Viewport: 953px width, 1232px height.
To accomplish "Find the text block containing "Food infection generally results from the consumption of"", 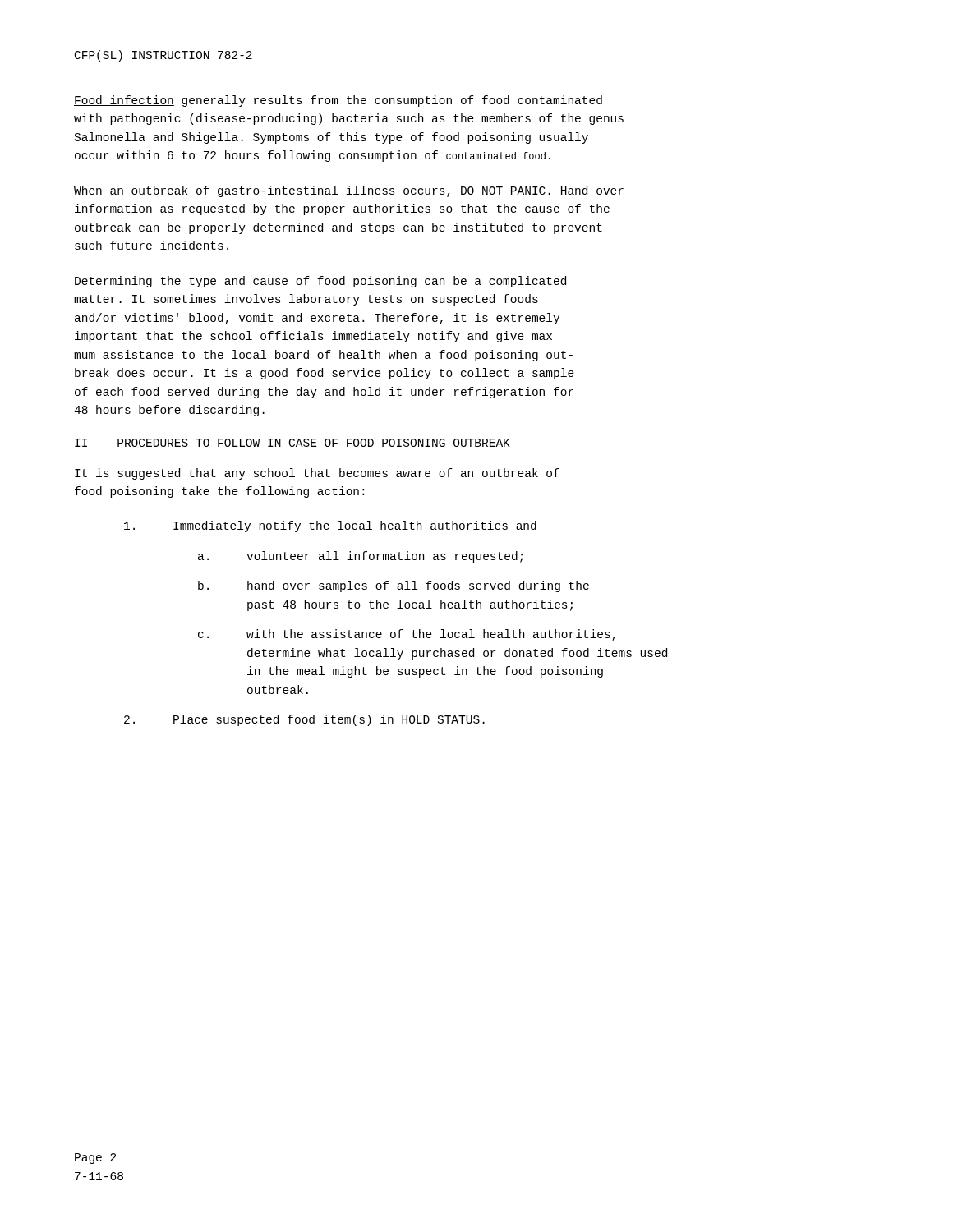I will (x=349, y=129).
